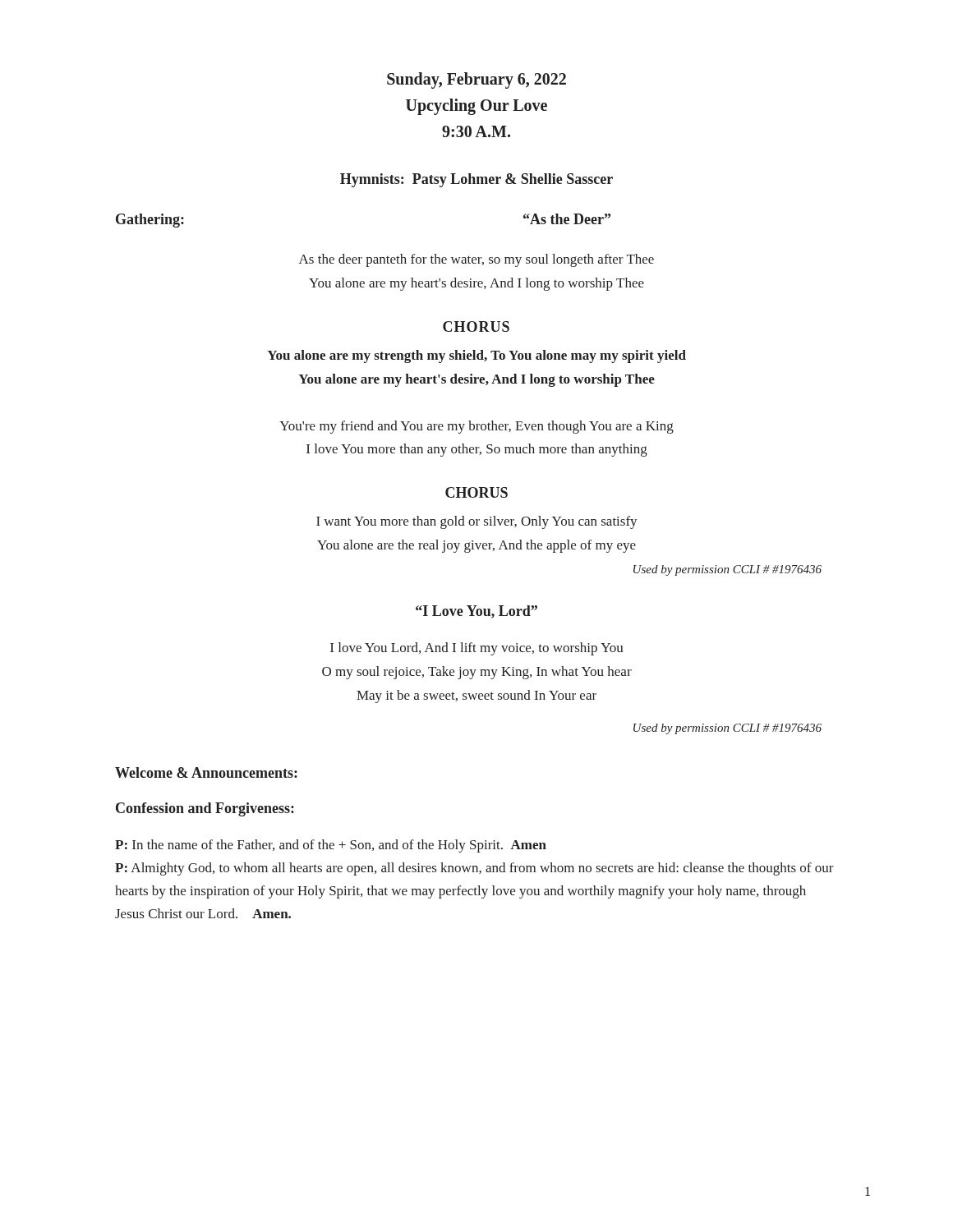The width and height of the screenshot is (953, 1232).
Task: Locate the block of text that opens with "P: In the name of"
Action: (474, 879)
